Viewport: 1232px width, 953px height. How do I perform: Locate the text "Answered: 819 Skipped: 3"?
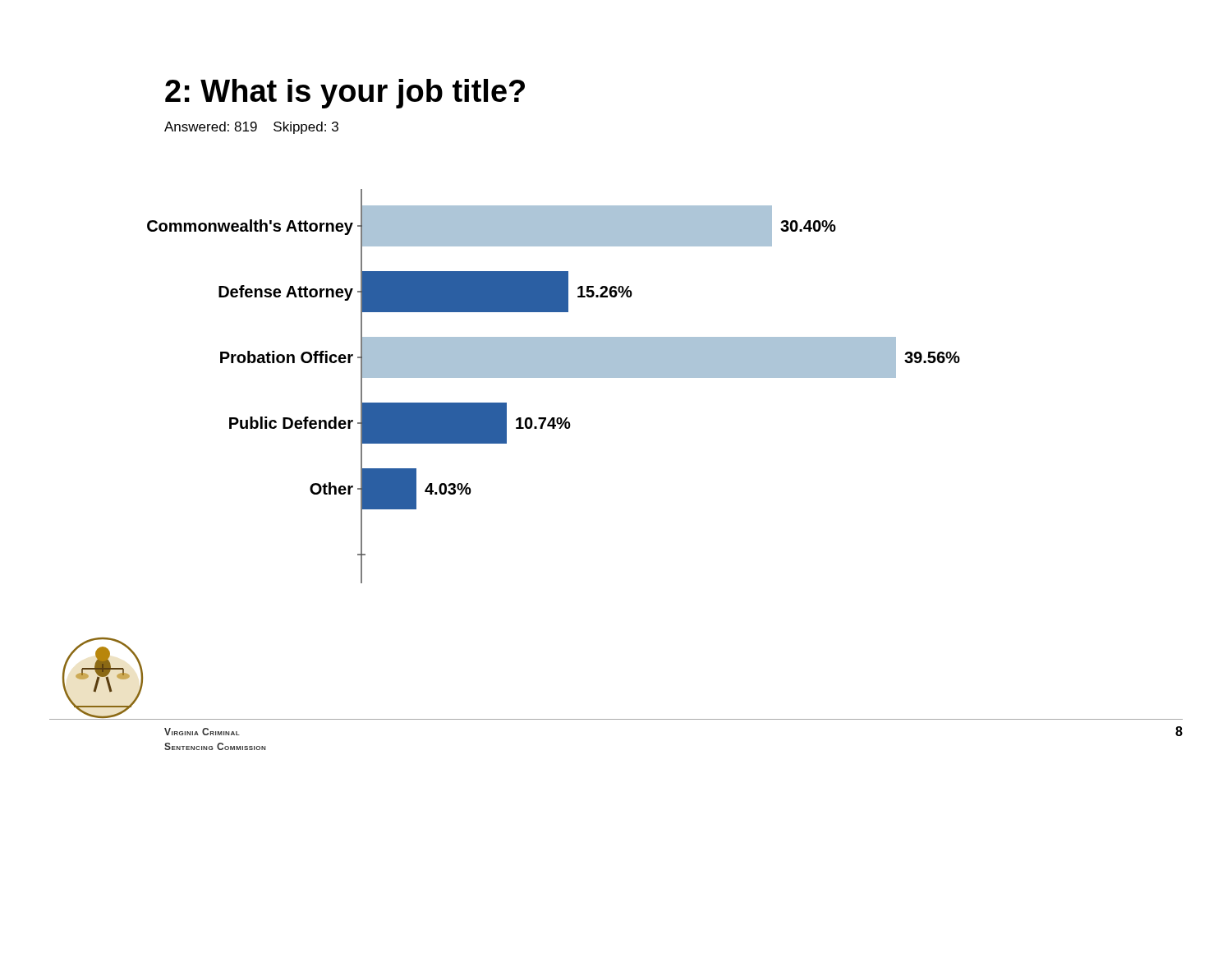tap(252, 127)
